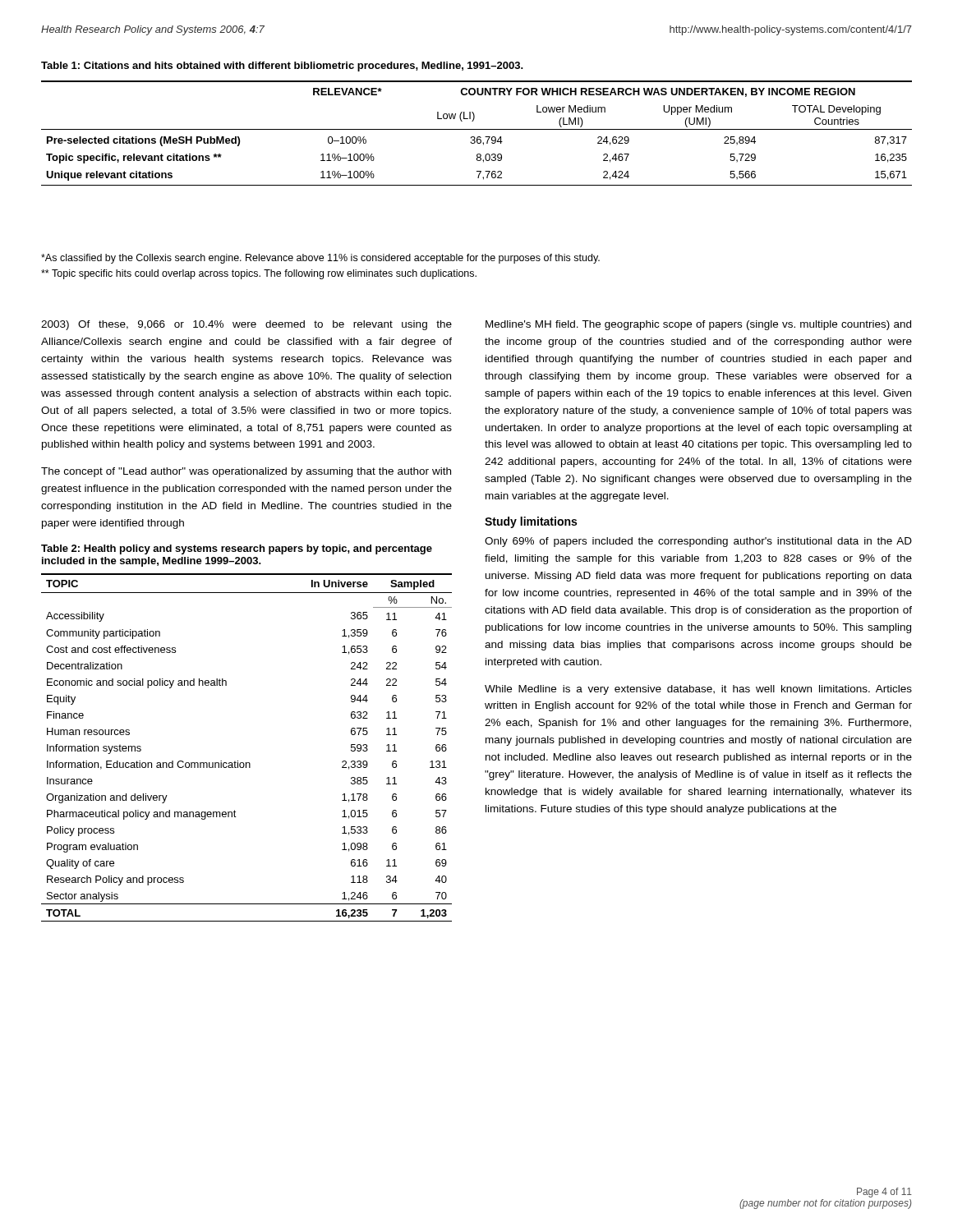Locate the table with the text "Pre-selected citations (MeSH PubMed)"

pyautogui.click(x=476, y=133)
